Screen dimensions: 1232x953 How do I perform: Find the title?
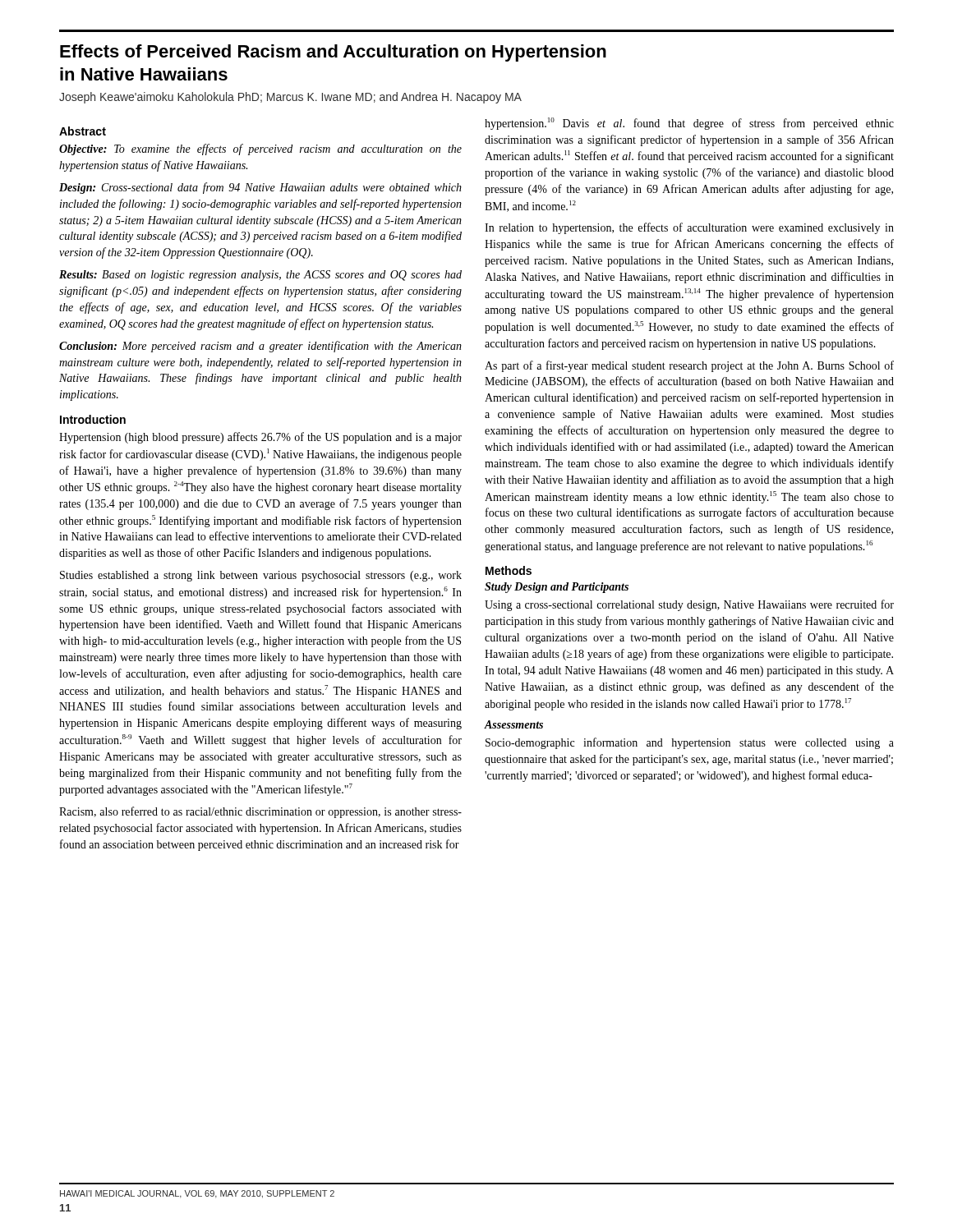(x=476, y=63)
